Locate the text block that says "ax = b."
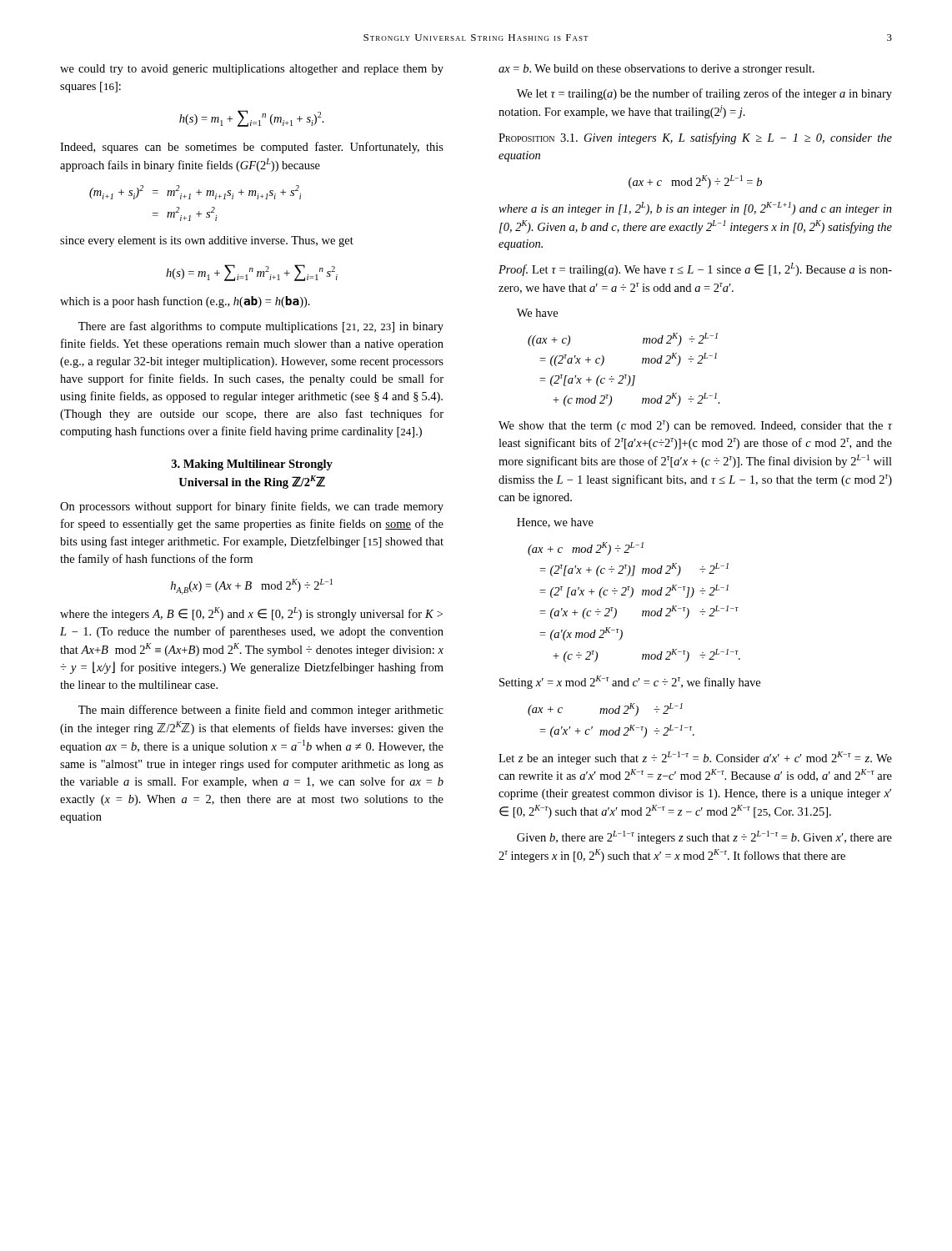This screenshot has height=1251, width=952. click(695, 90)
